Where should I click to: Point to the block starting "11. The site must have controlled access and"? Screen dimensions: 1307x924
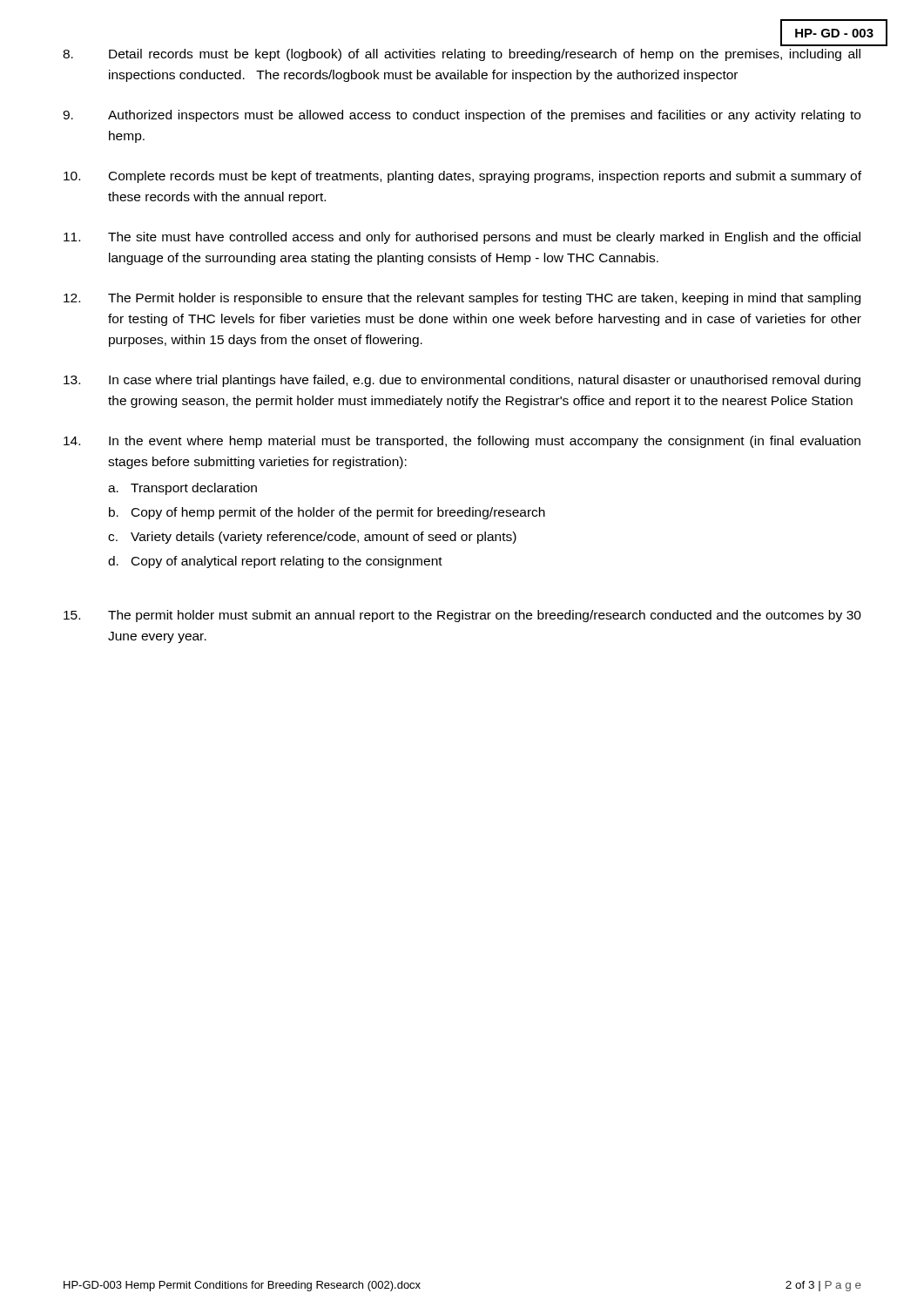[x=462, y=248]
